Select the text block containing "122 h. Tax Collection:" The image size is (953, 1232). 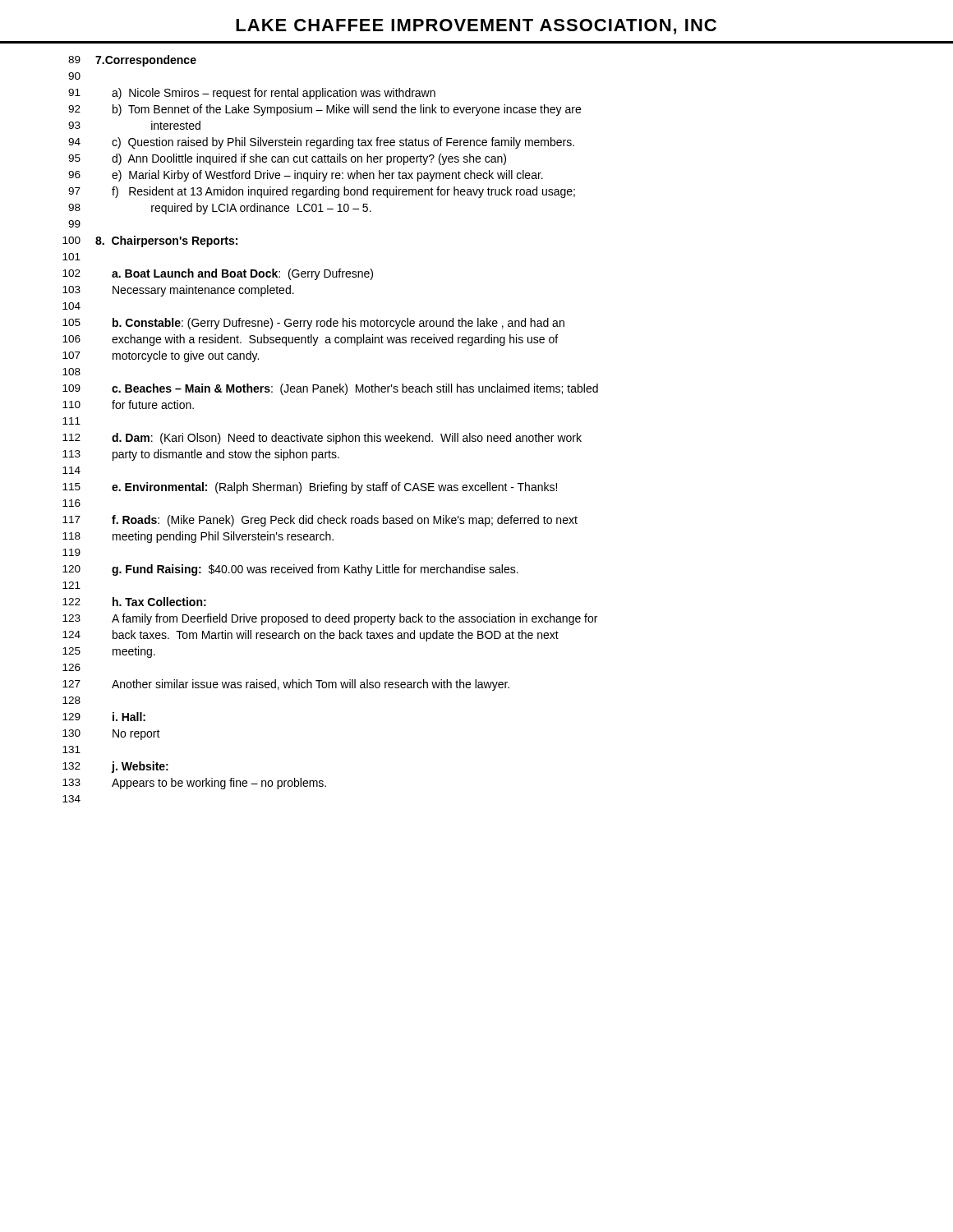point(476,627)
